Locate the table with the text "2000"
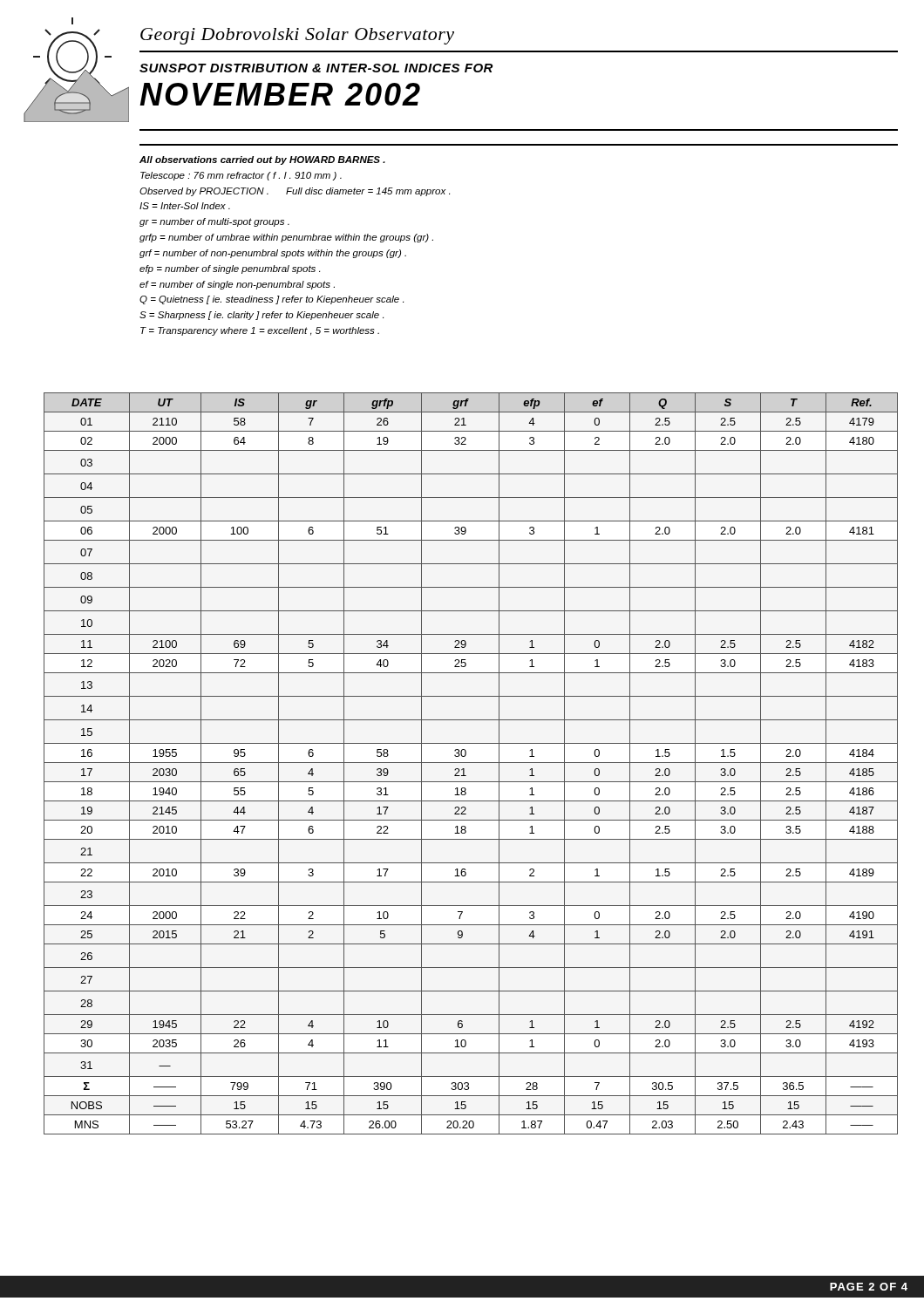The image size is (924, 1308). click(471, 763)
